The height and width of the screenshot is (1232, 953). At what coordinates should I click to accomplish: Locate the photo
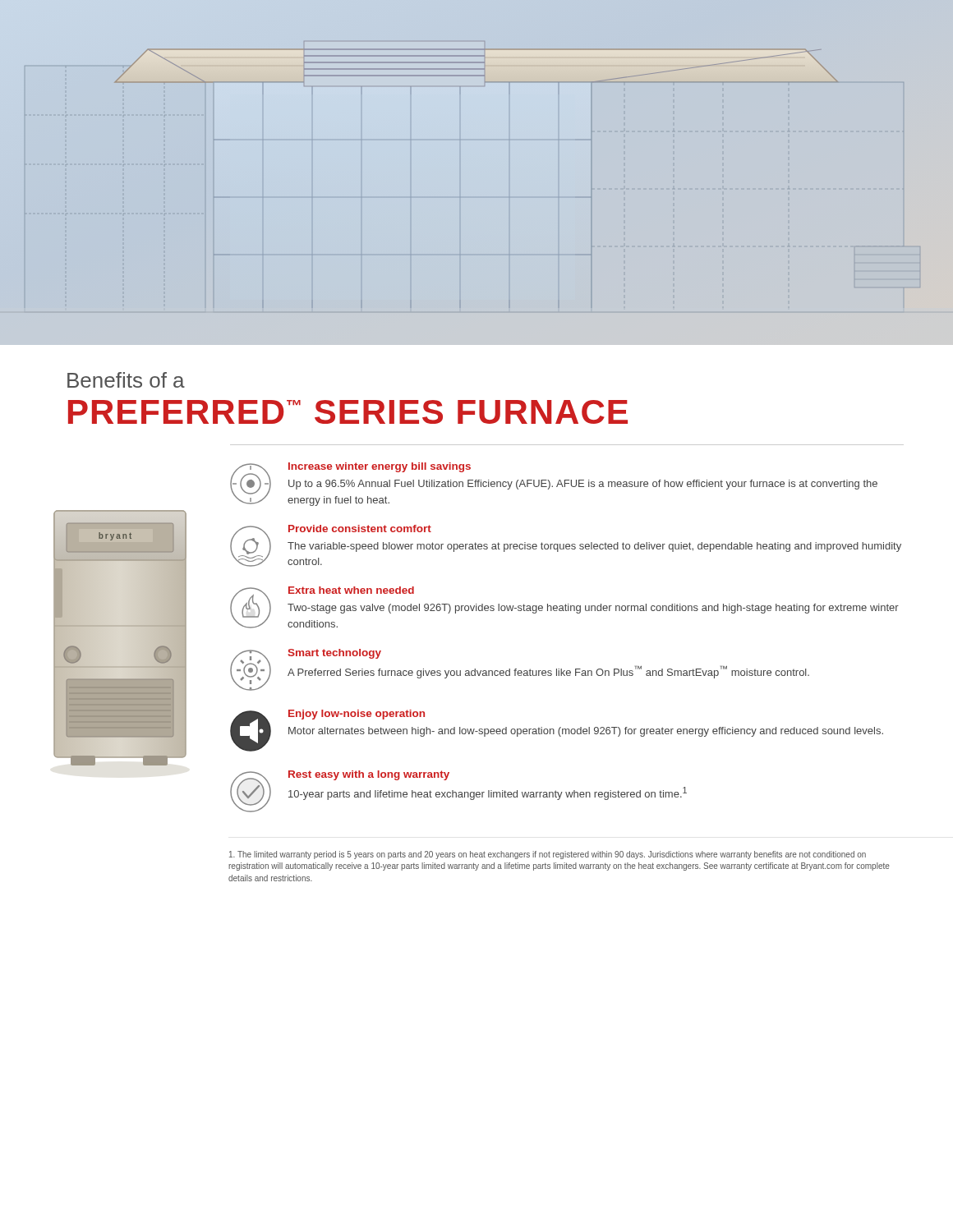120,626
